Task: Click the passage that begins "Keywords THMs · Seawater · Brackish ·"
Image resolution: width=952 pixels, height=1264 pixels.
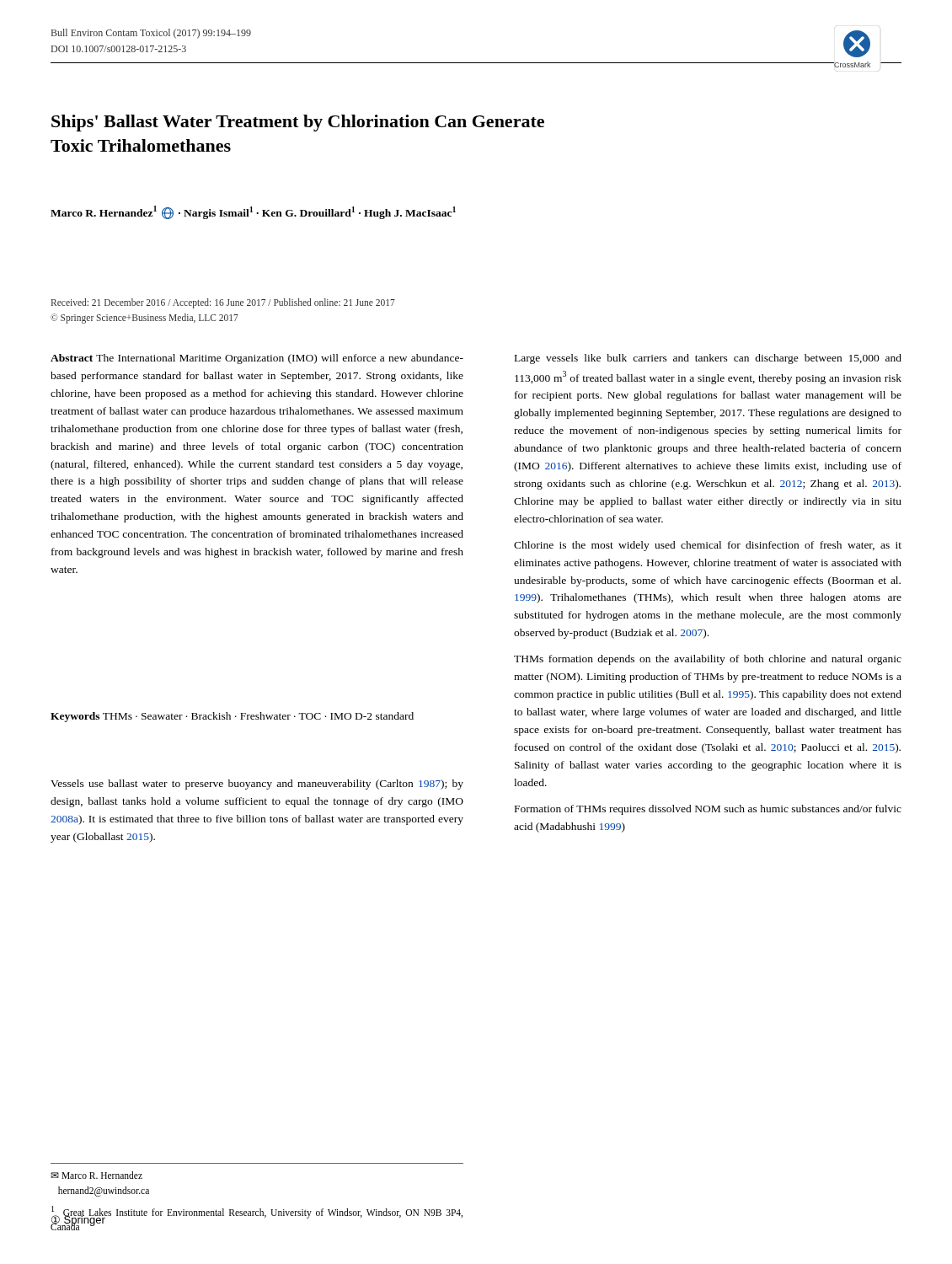Action: click(x=257, y=717)
